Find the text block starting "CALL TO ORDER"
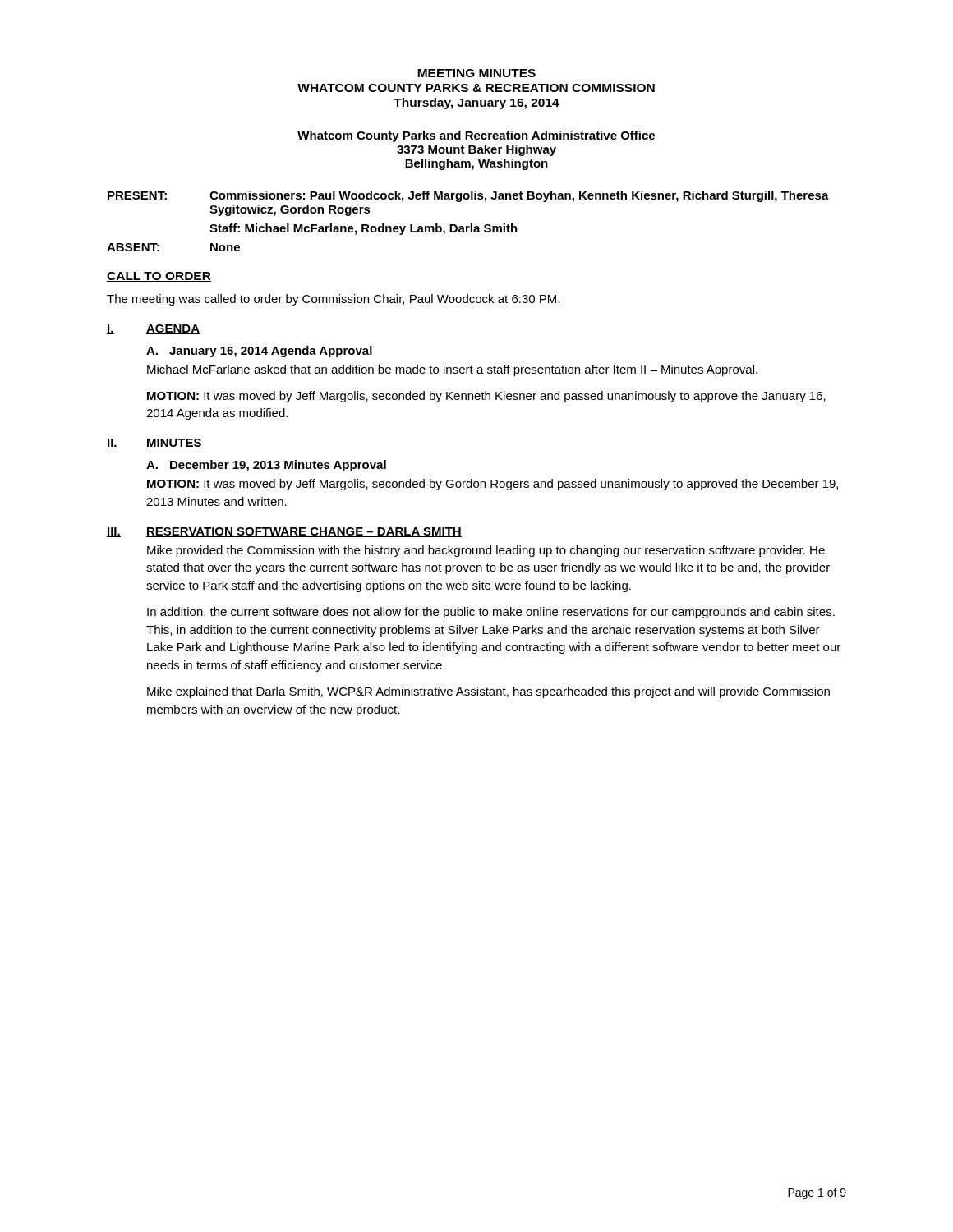 coord(159,276)
